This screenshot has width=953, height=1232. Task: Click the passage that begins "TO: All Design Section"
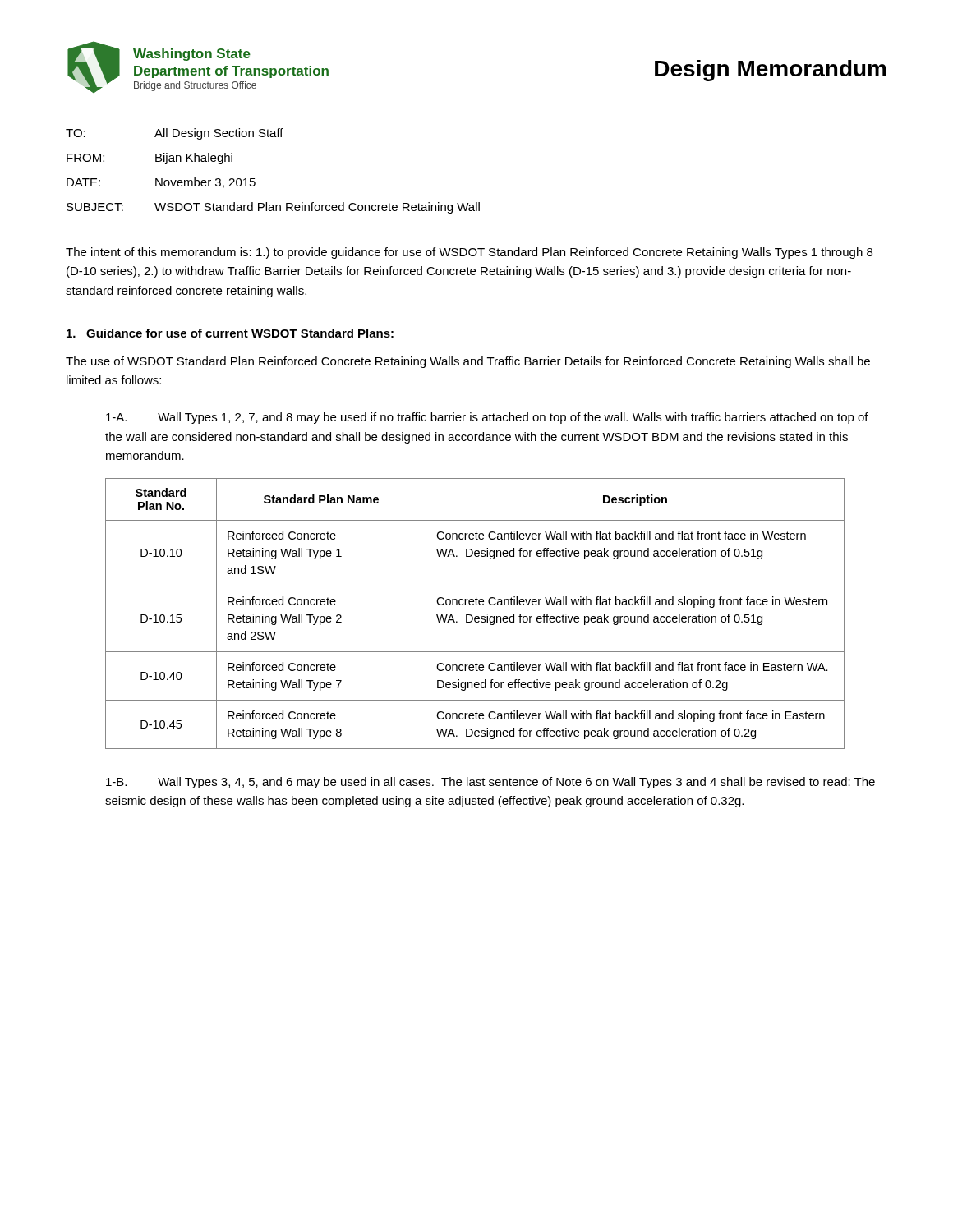click(175, 134)
